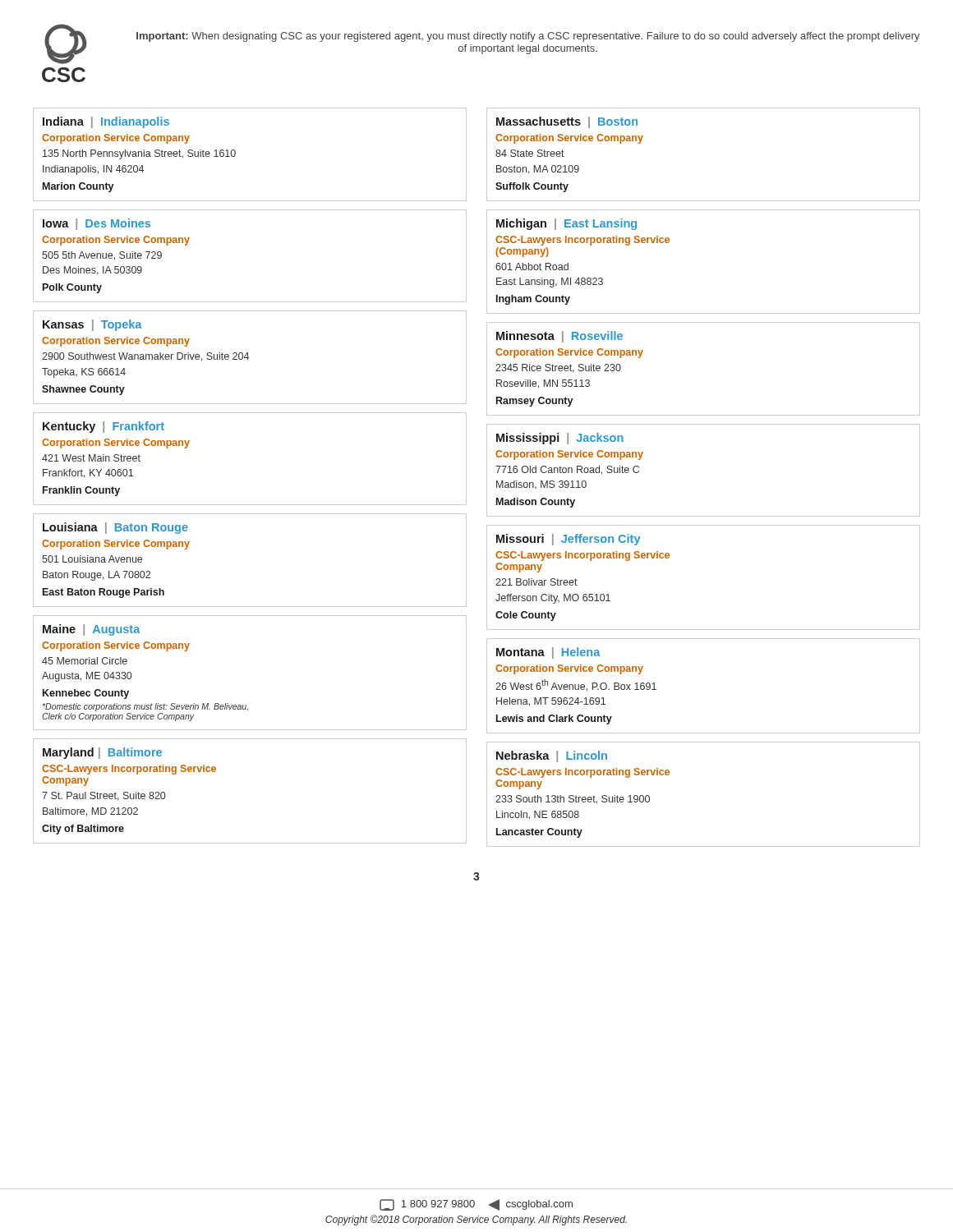Locate the text block containing "Louisiana | Baton Rouge Corporation Service Company 501"

(115, 528)
